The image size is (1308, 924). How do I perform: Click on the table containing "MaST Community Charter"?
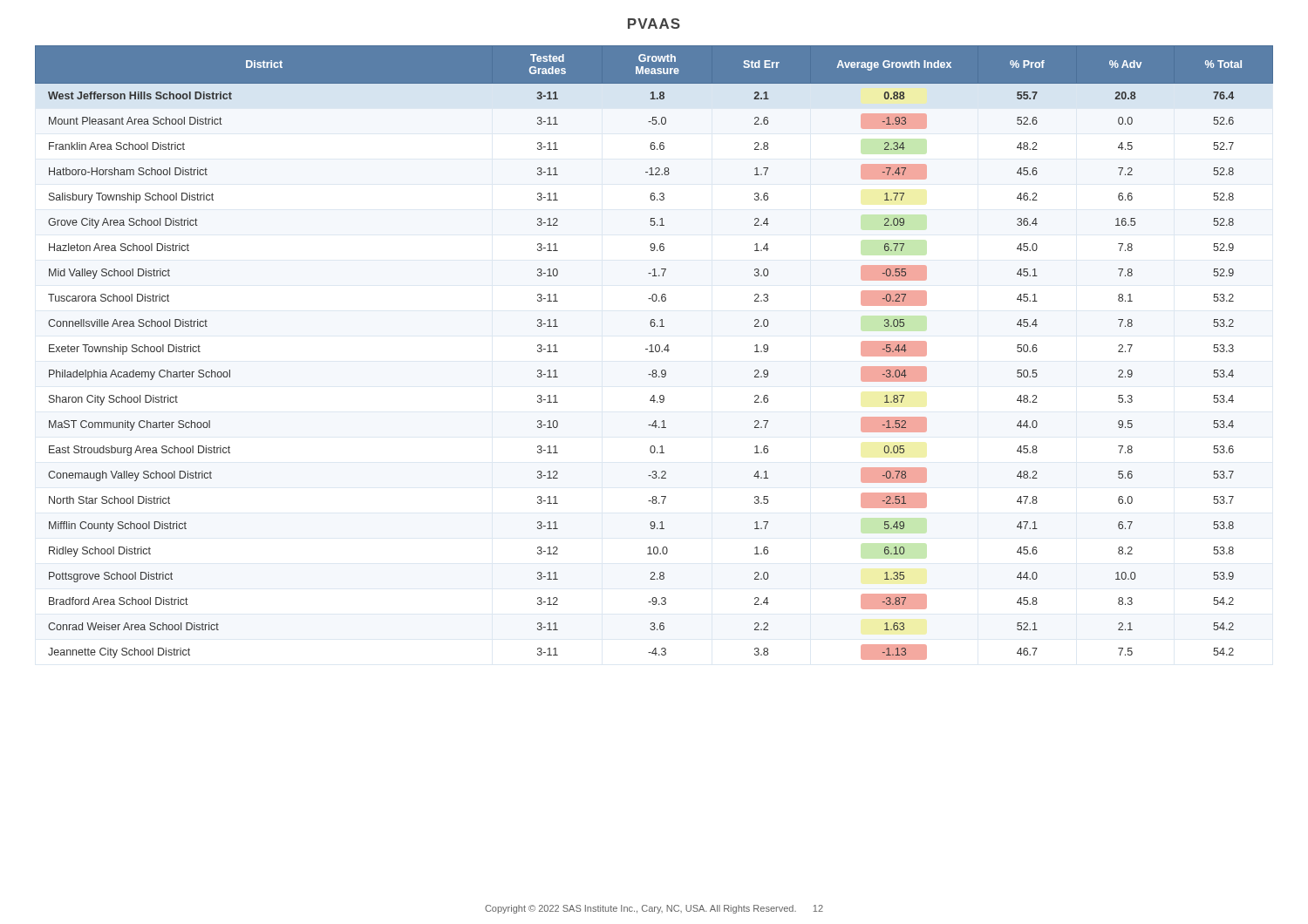tap(654, 355)
